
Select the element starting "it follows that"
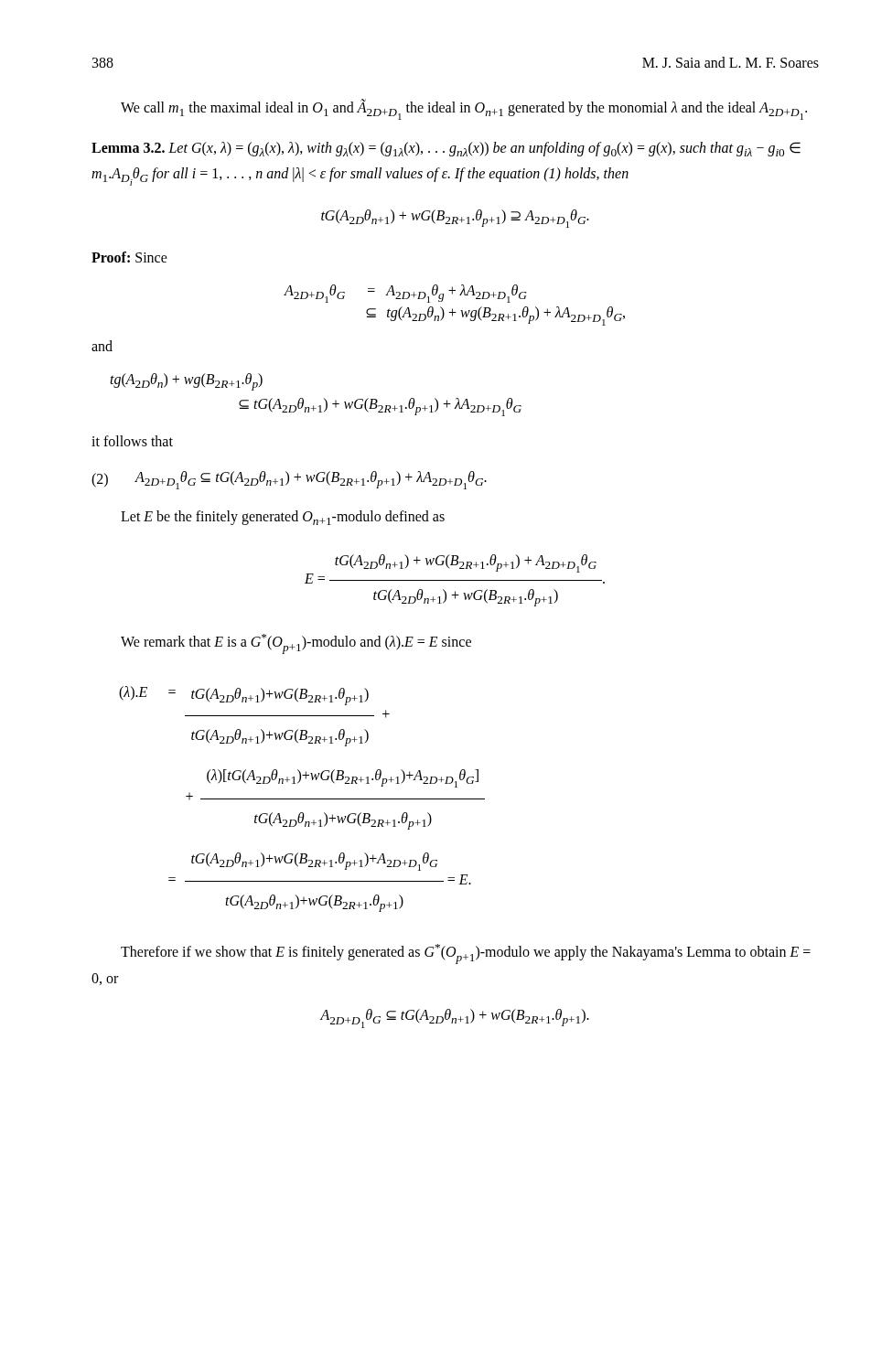click(132, 441)
